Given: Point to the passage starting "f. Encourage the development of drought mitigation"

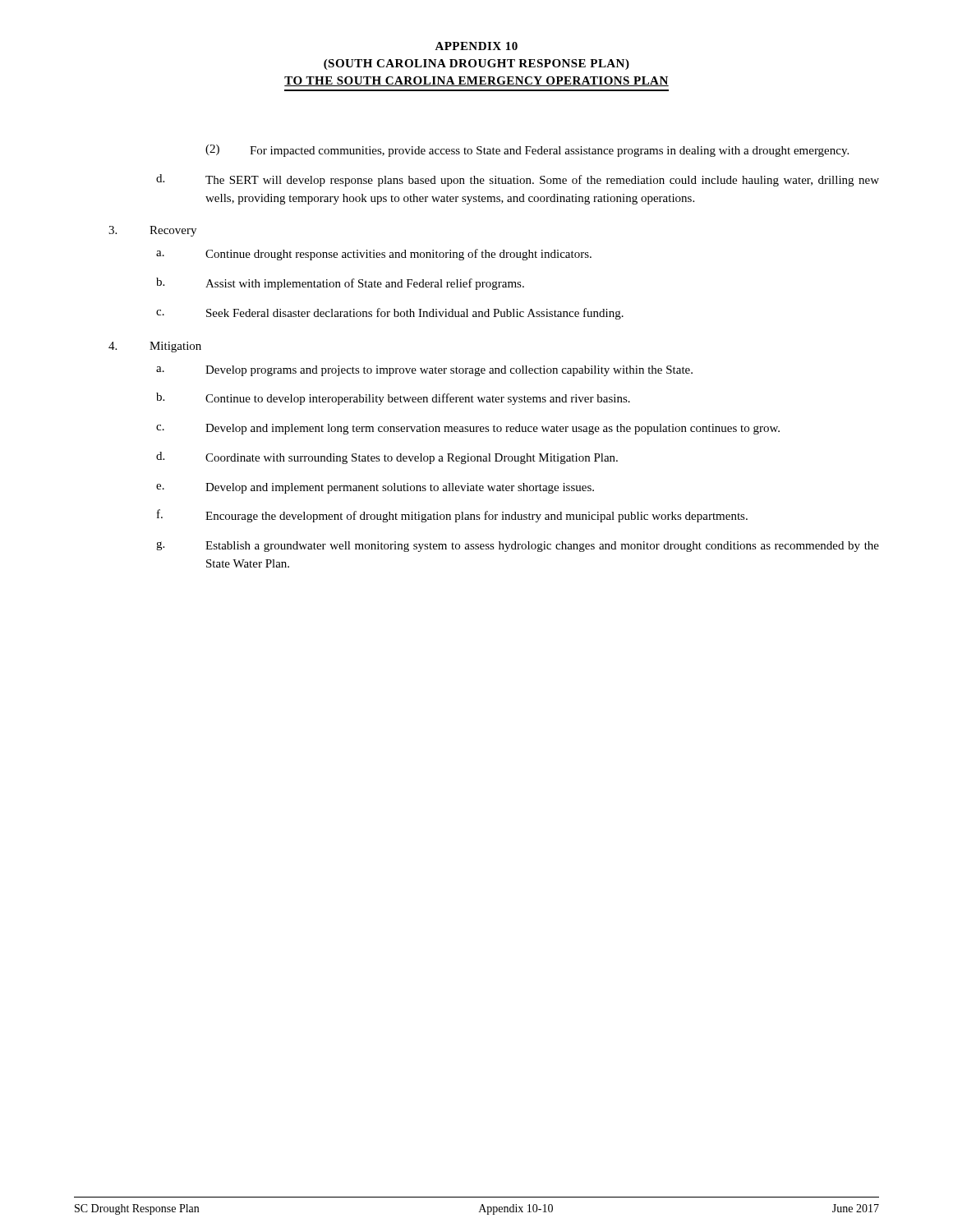Looking at the screenshot, I should (518, 517).
